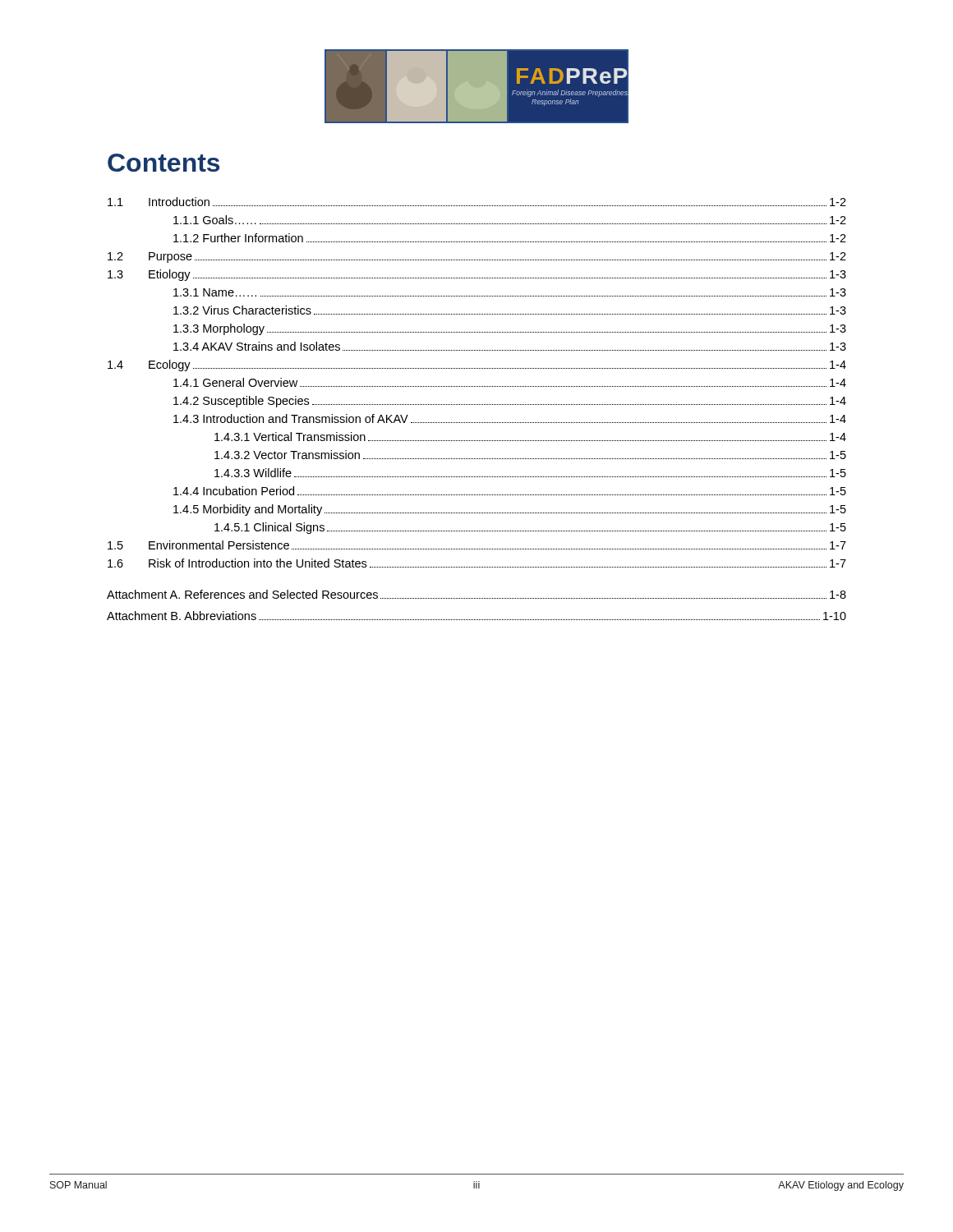Locate the block of text that opens with "3.4 AKAV Strains and Isolates"

[x=509, y=347]
